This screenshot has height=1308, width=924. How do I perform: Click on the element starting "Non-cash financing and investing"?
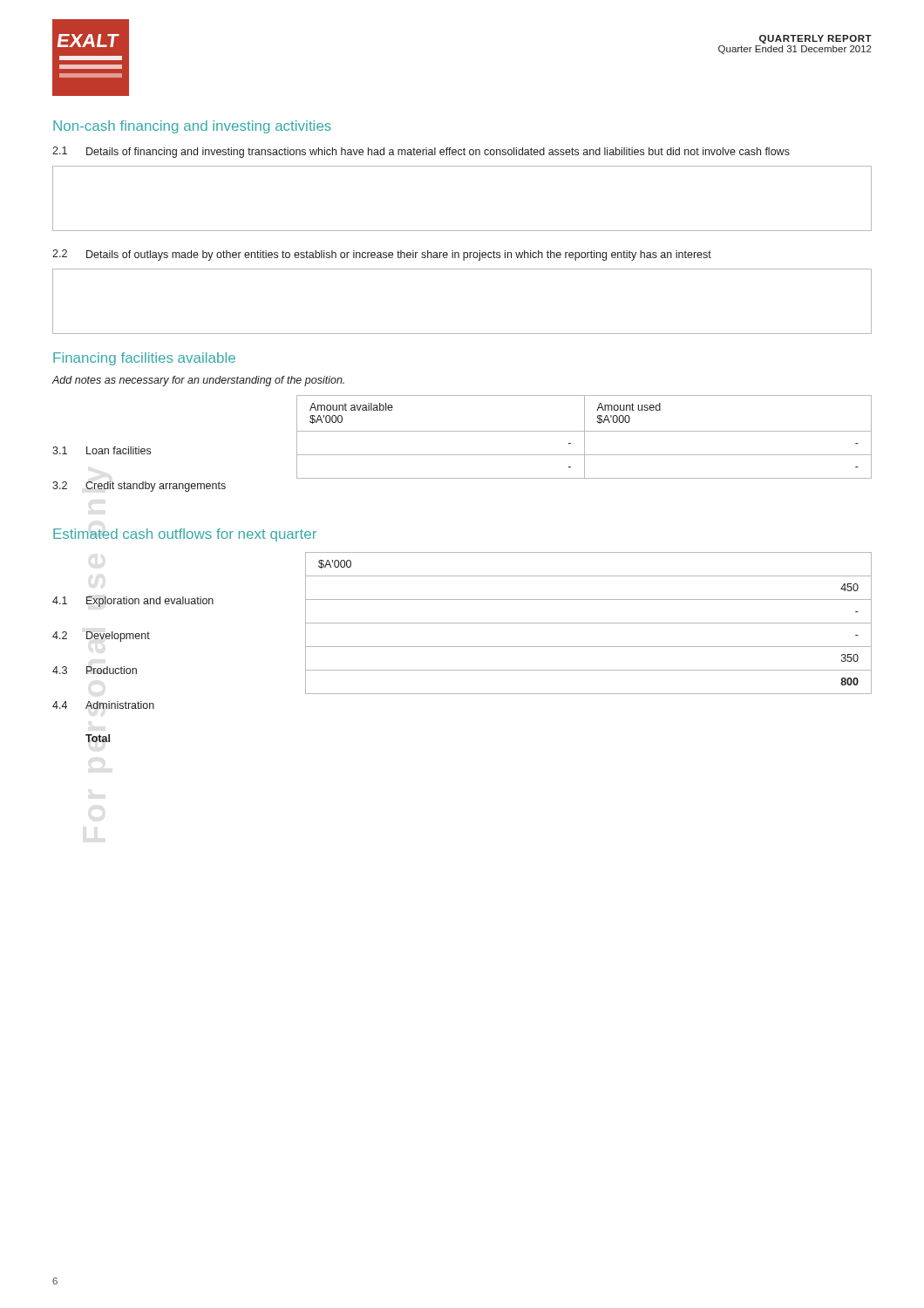(192, 126)
